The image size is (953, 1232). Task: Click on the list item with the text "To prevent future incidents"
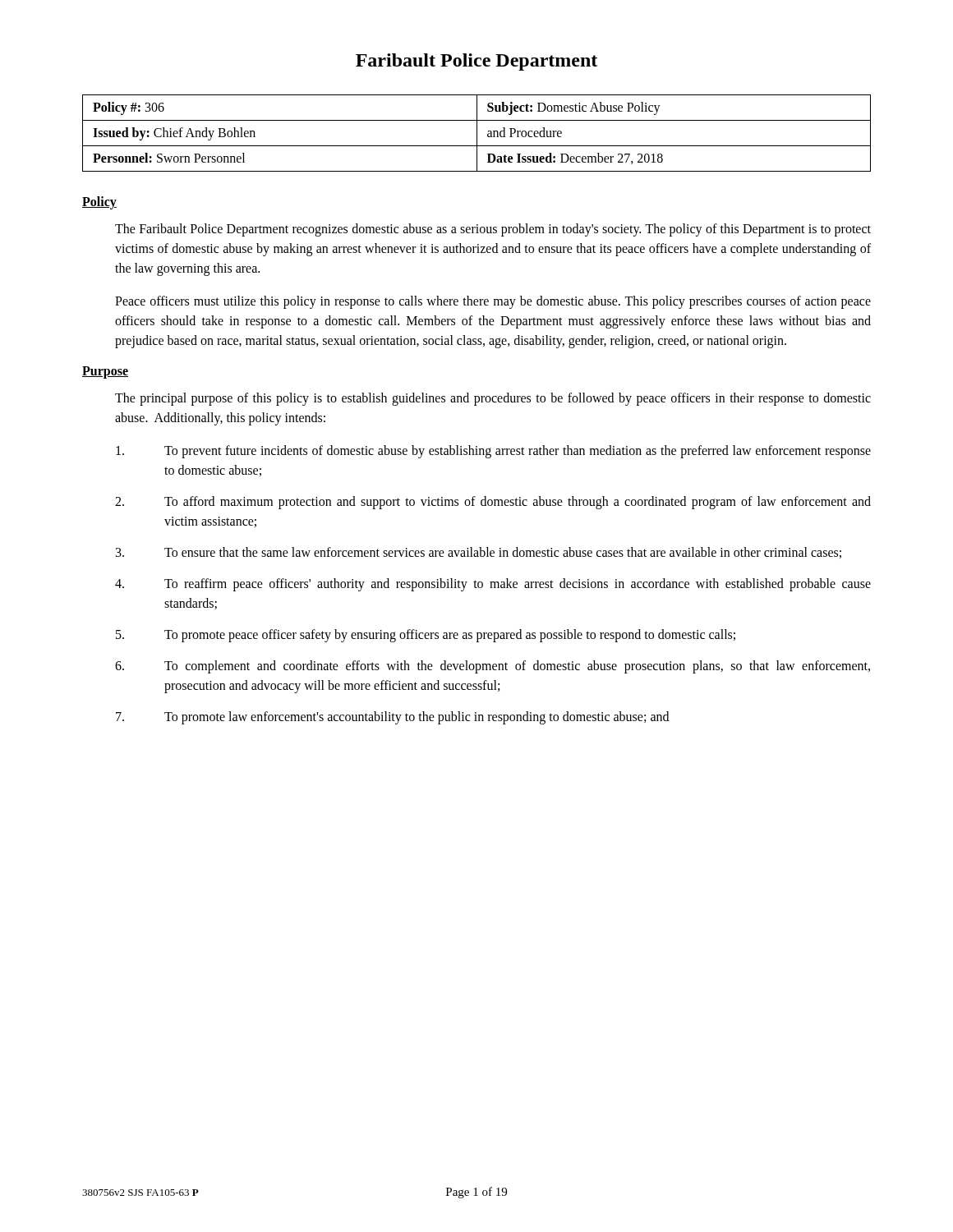(476, 461)
